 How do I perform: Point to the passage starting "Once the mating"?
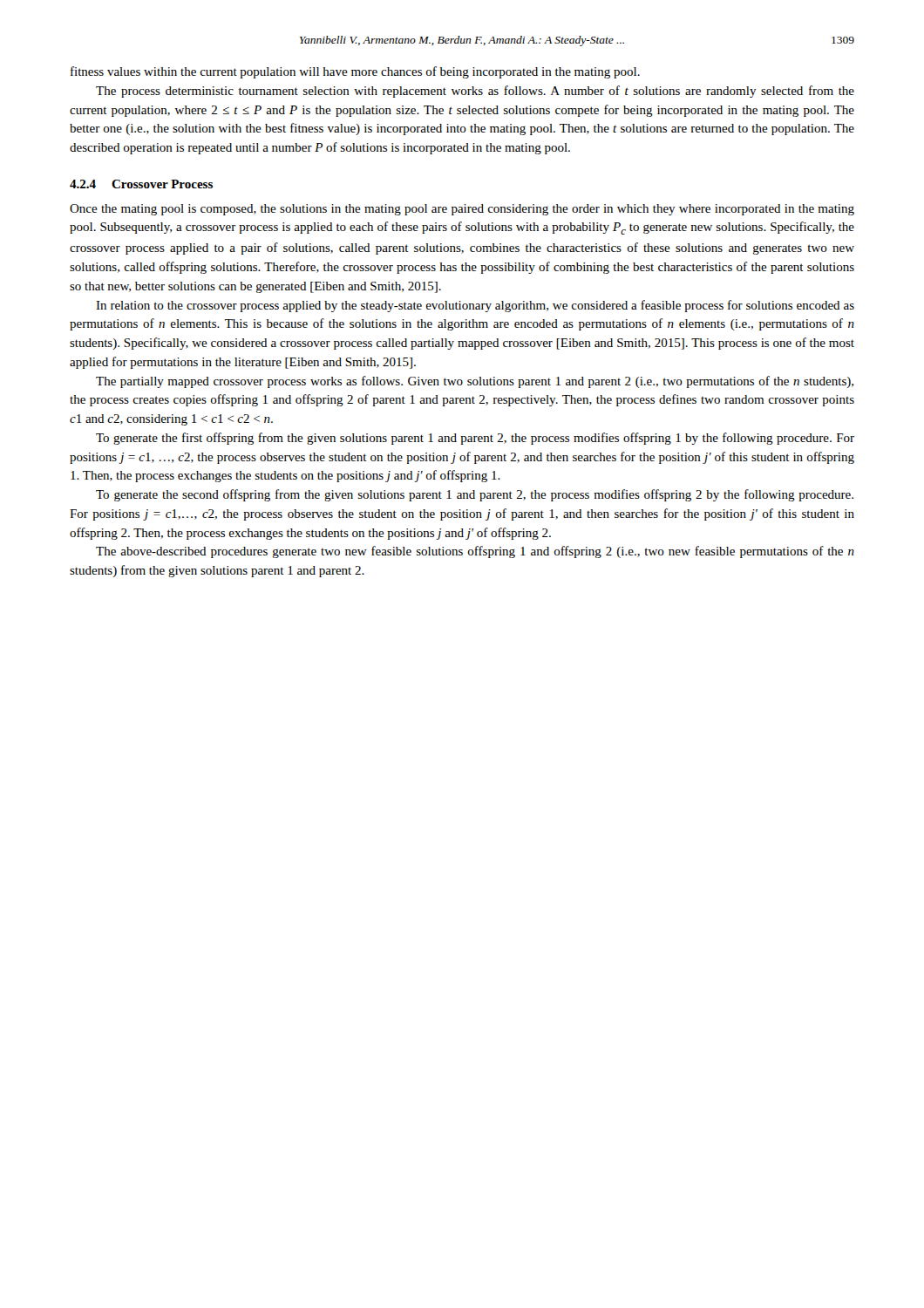pos(462,248)
